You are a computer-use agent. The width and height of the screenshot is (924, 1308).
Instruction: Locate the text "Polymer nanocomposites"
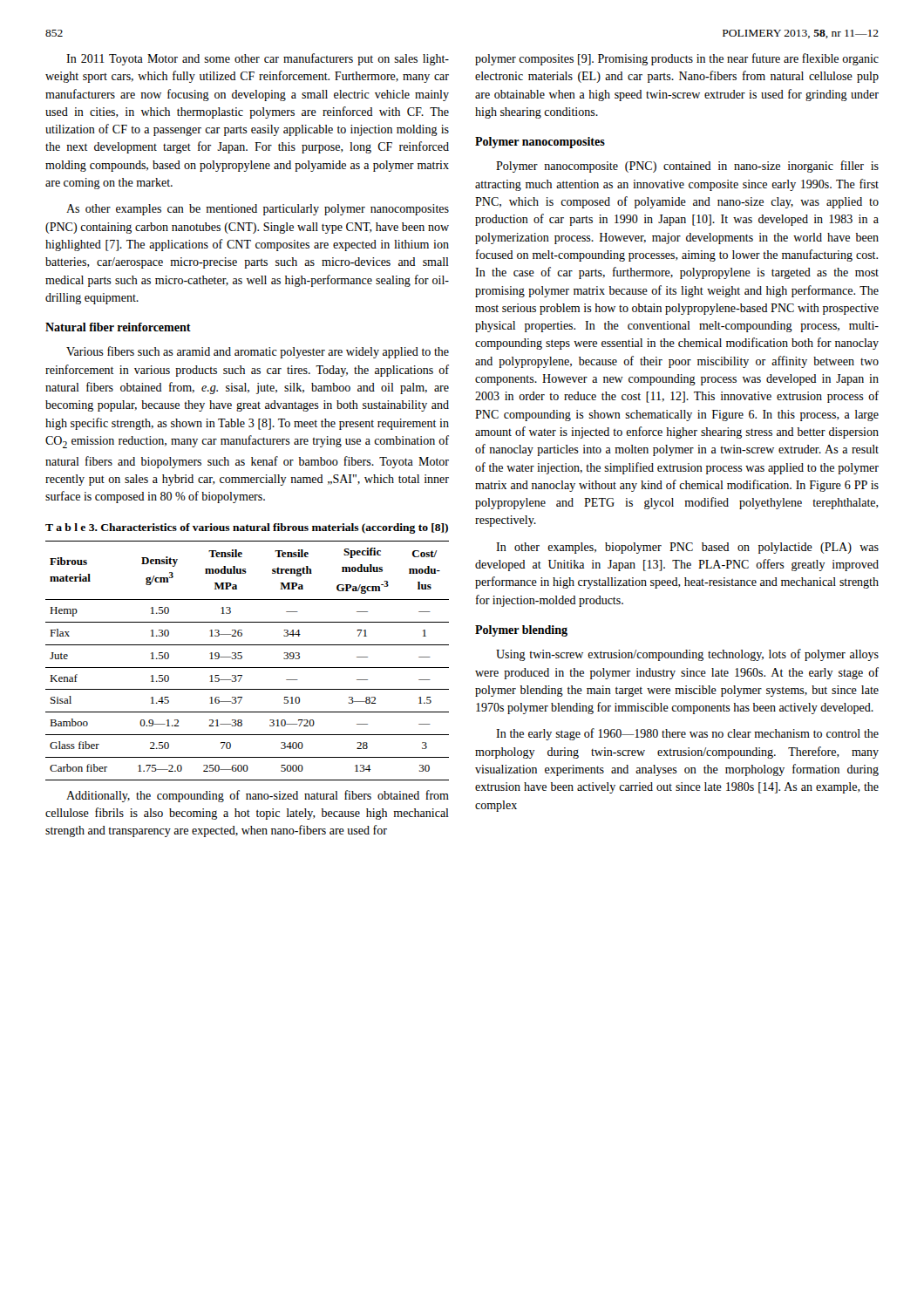click(x=540, y=142)
